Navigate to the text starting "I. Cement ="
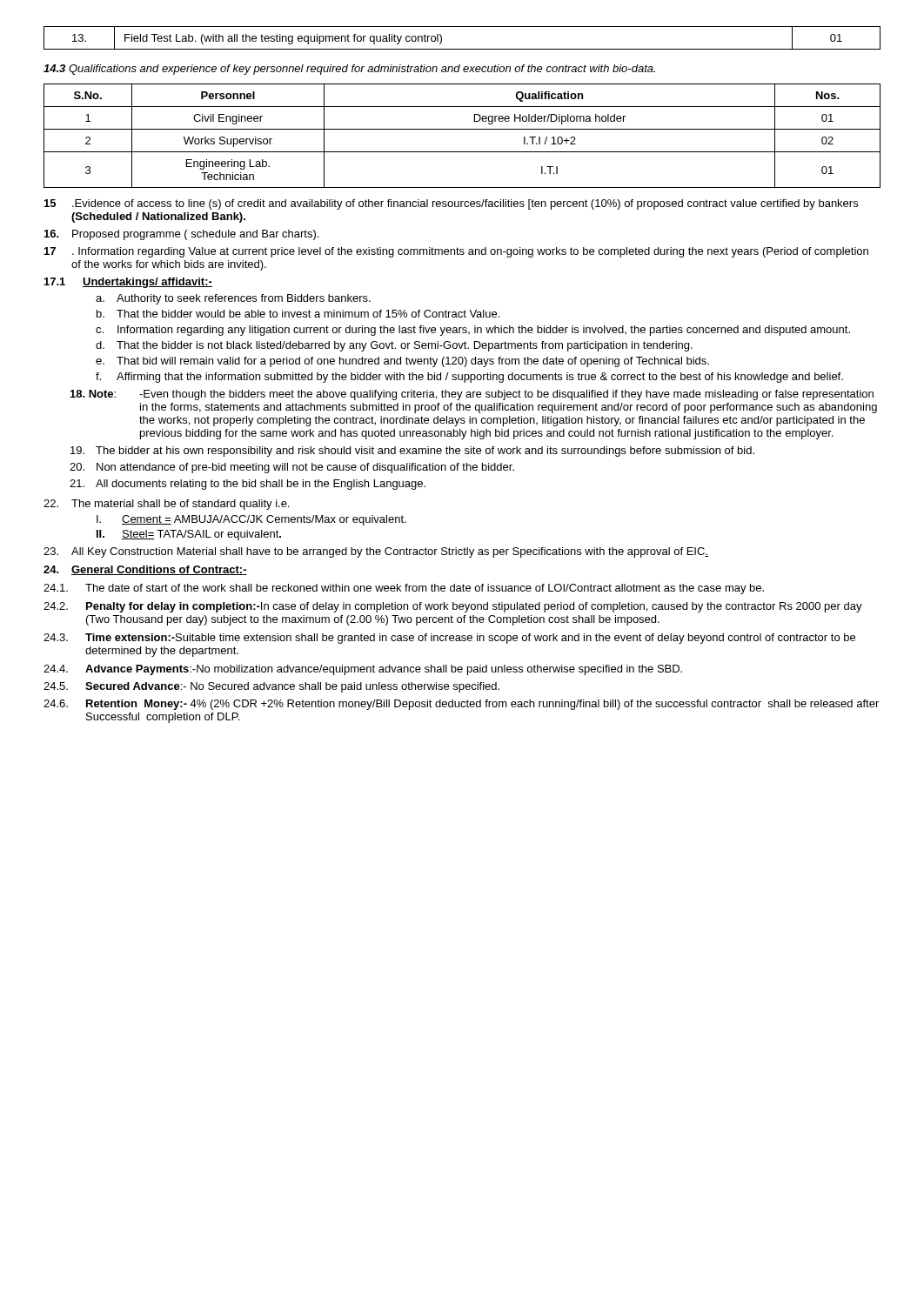This screenshot has height=1305, width=924. pos(251,520)
